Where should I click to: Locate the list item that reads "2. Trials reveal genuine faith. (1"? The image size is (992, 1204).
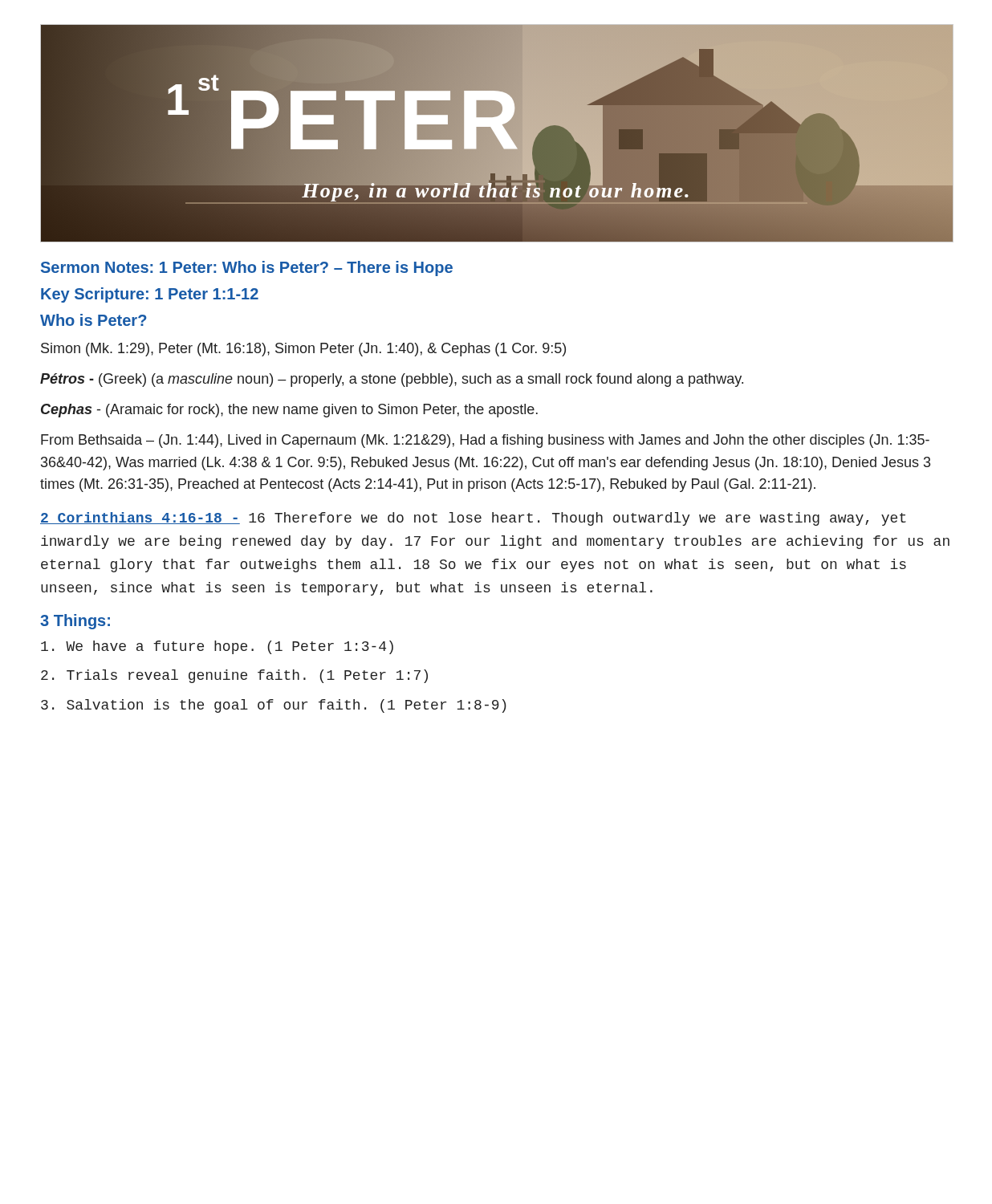point(235,676)
